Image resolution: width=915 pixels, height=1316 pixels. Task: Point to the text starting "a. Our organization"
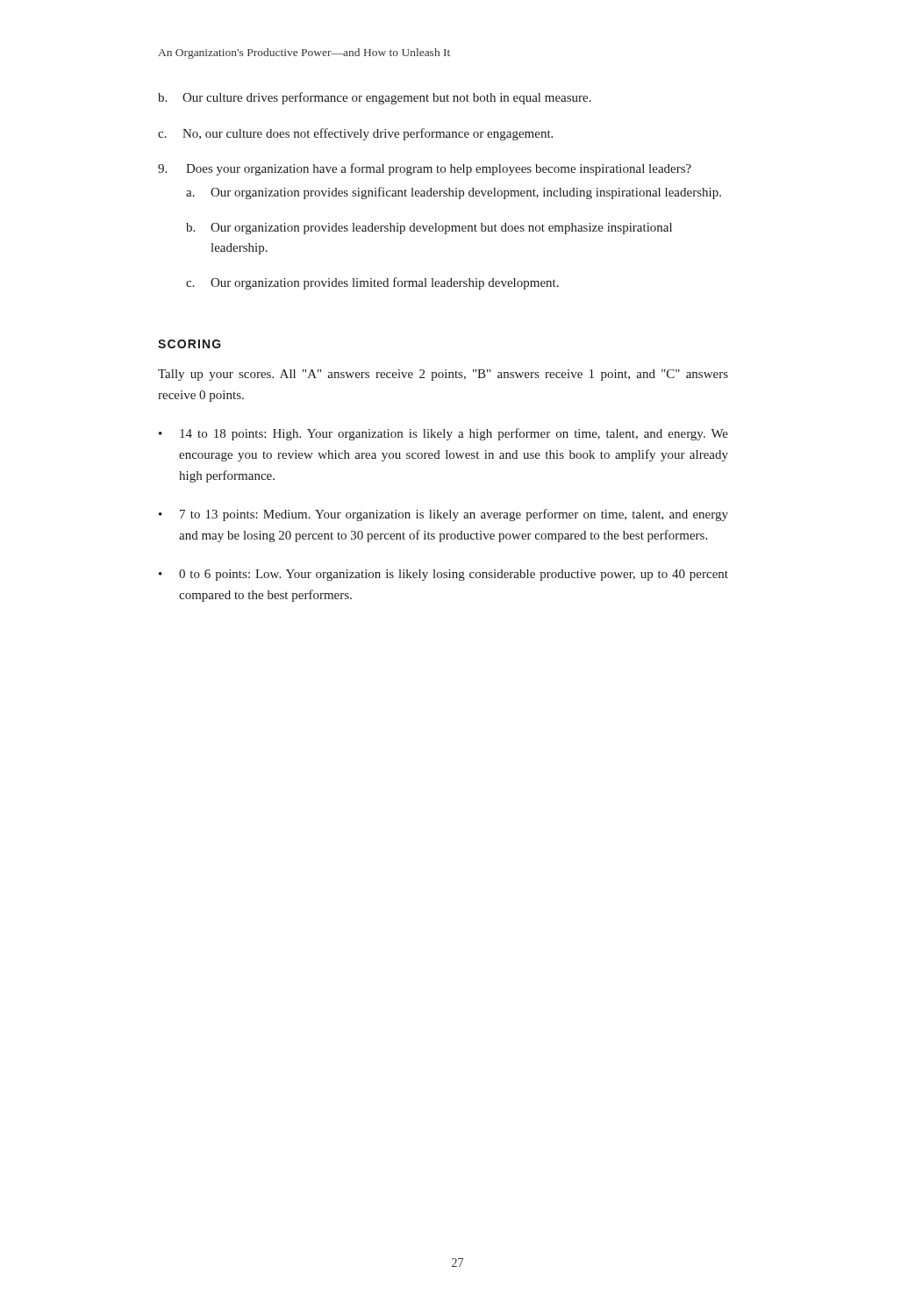[457, 192]
